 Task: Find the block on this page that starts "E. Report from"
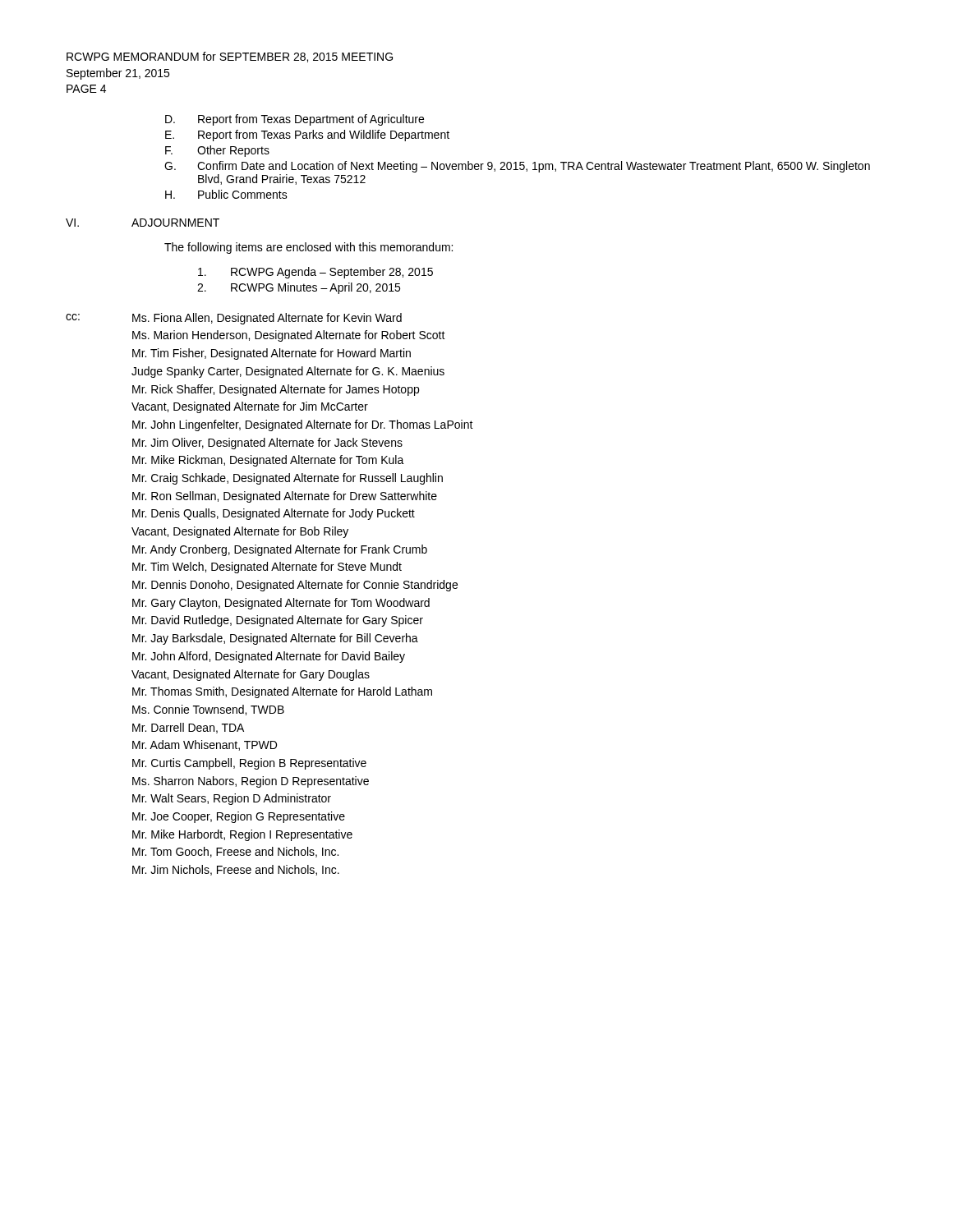[307, 136]
